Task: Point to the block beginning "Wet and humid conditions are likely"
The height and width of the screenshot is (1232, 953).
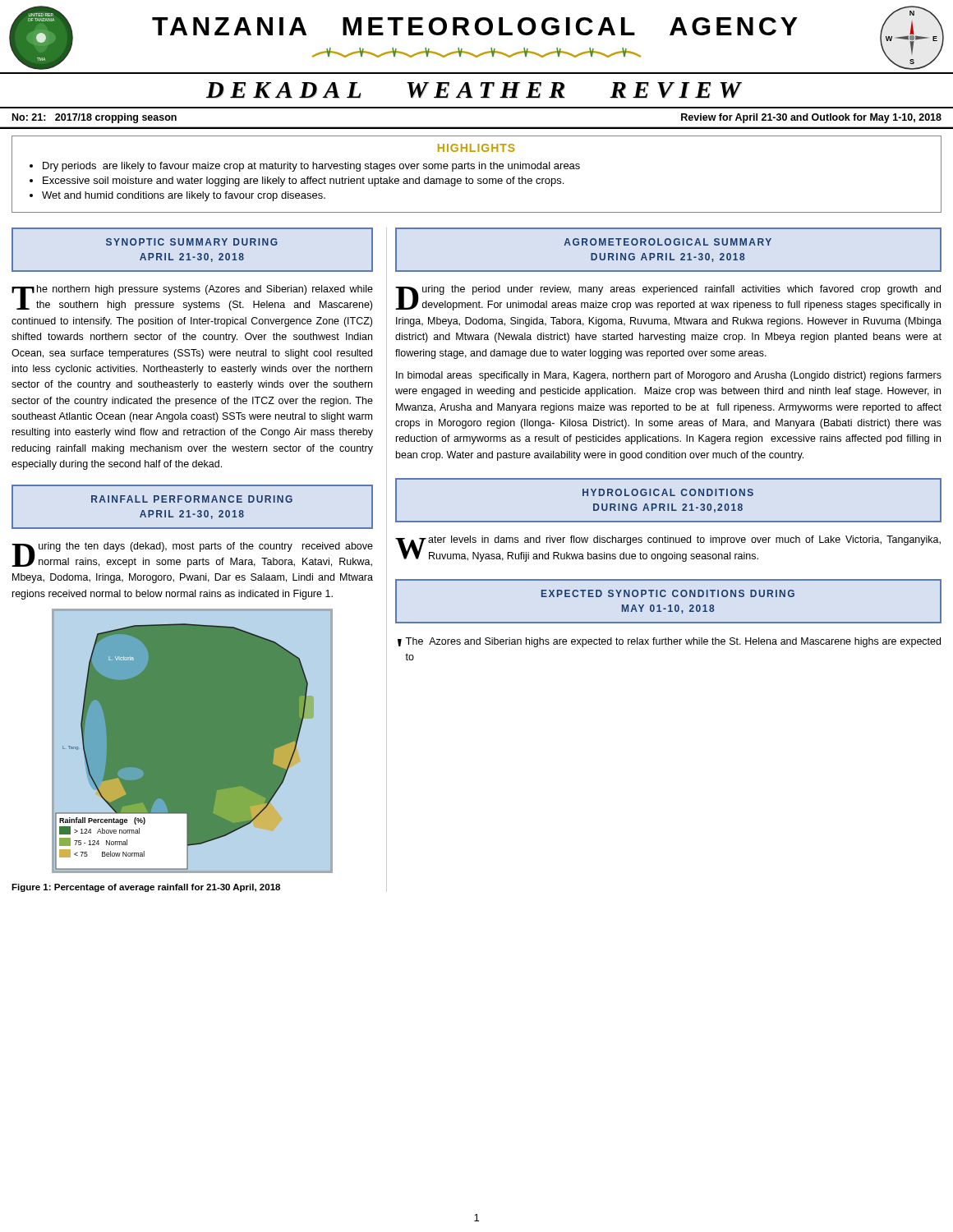Action: point(184,195)
